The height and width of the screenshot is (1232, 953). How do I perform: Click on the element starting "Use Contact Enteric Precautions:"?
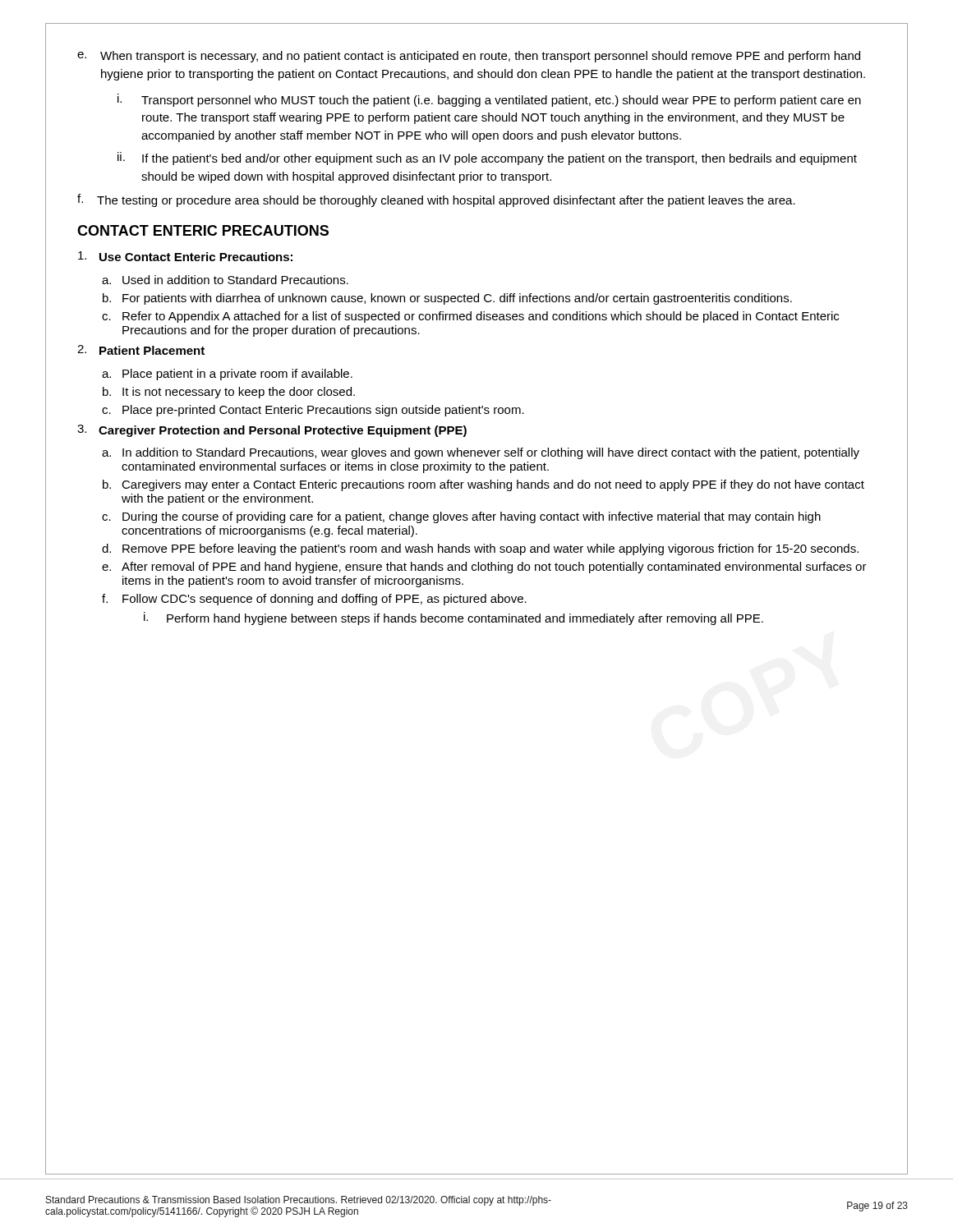click(185, 256)
